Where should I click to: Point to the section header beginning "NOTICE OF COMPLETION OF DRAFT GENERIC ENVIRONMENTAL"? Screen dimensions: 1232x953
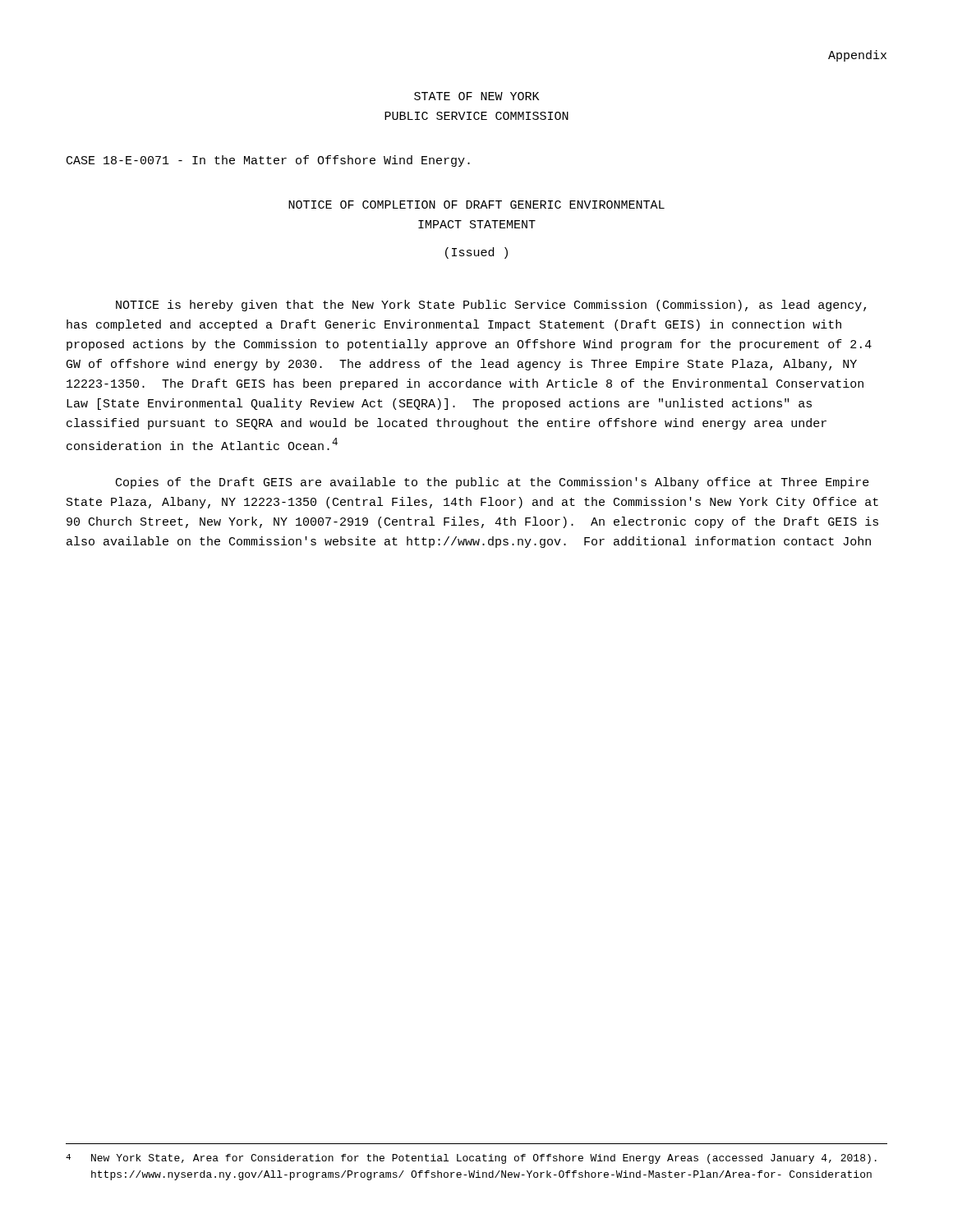coord(476,216)
